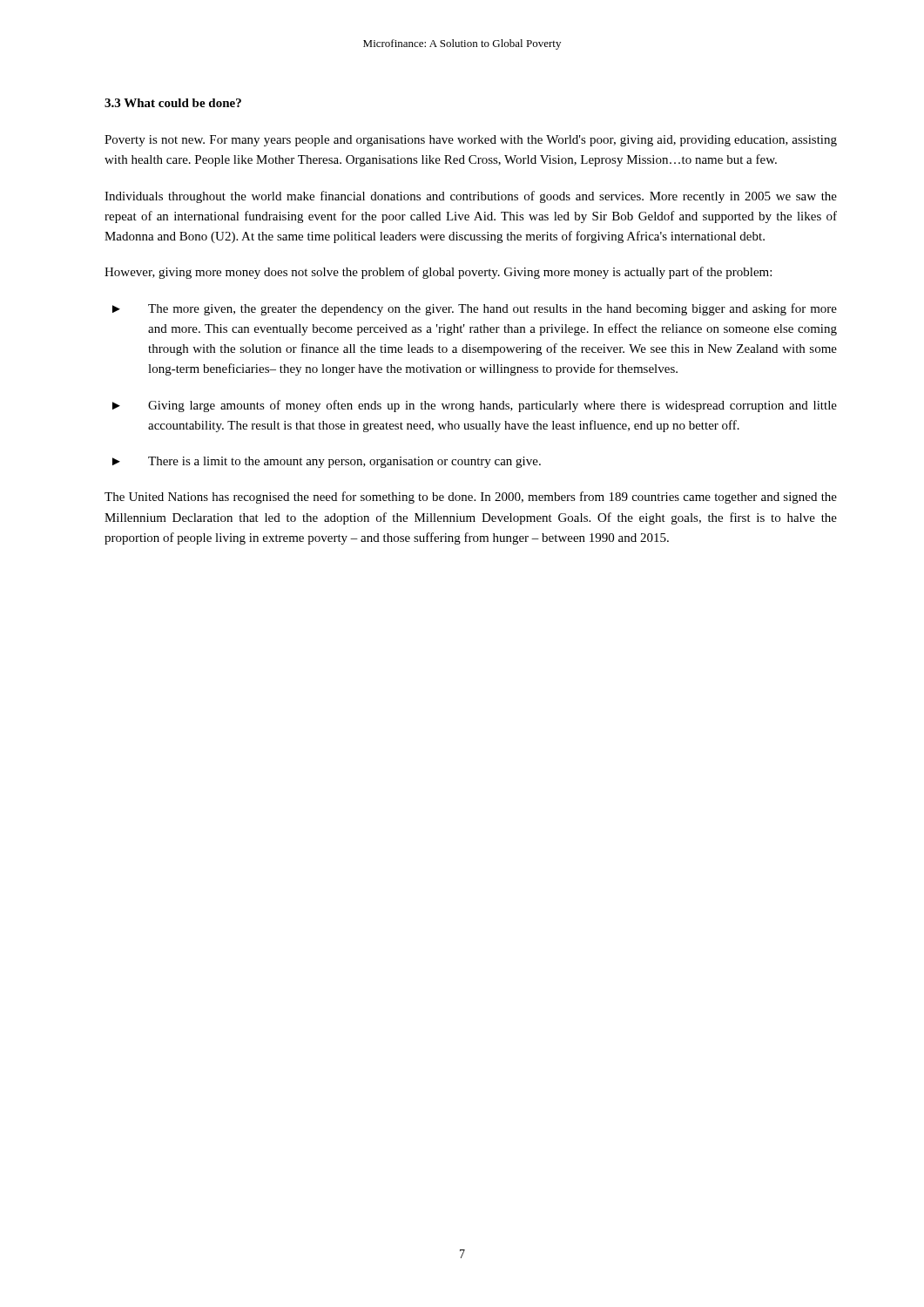Click on the section header that reads "3.3 What could be done?"
This screenshot has height=1307, width=924.
(x=173, y=103)
